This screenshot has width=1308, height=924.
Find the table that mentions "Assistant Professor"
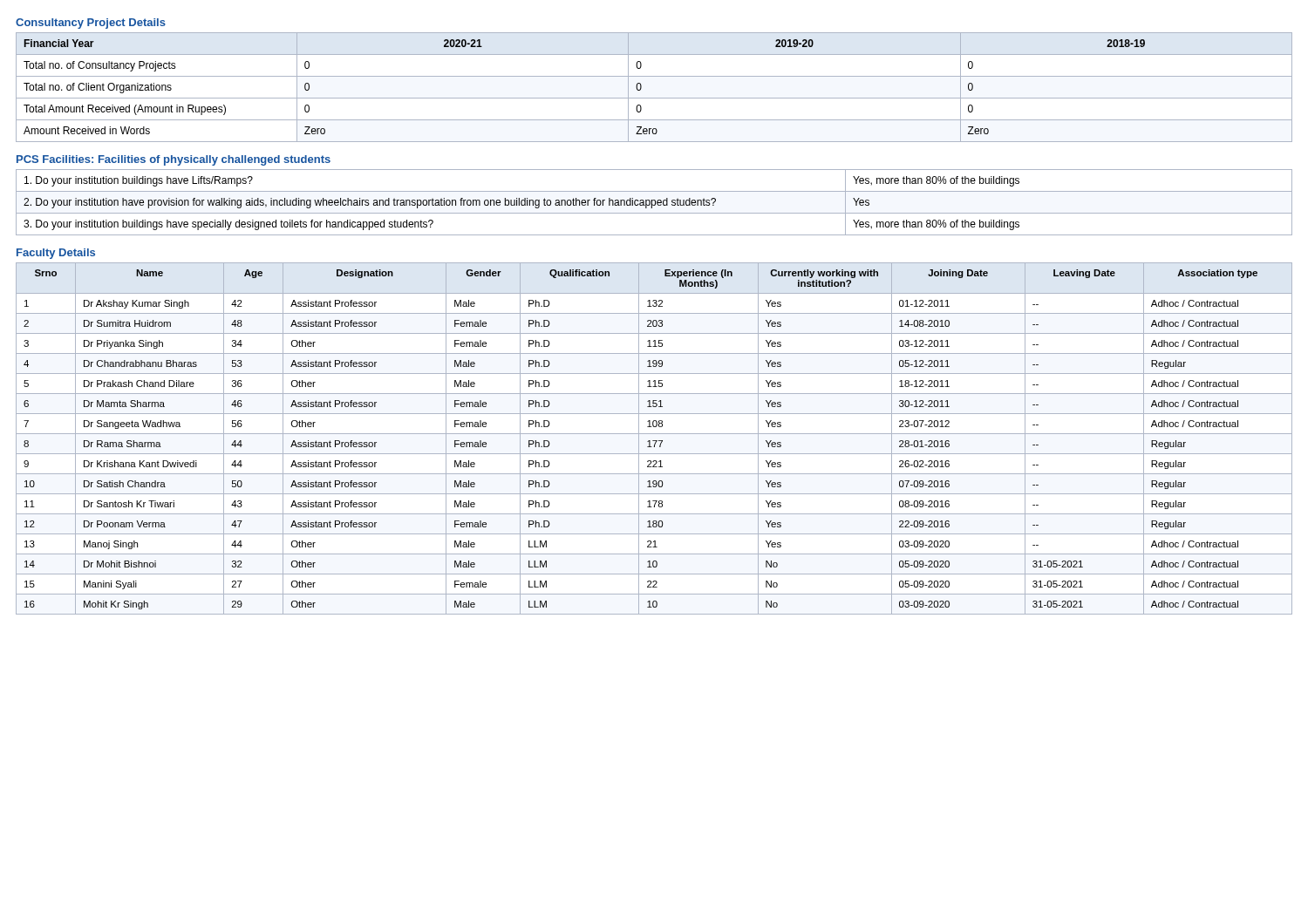pos(654,438)
